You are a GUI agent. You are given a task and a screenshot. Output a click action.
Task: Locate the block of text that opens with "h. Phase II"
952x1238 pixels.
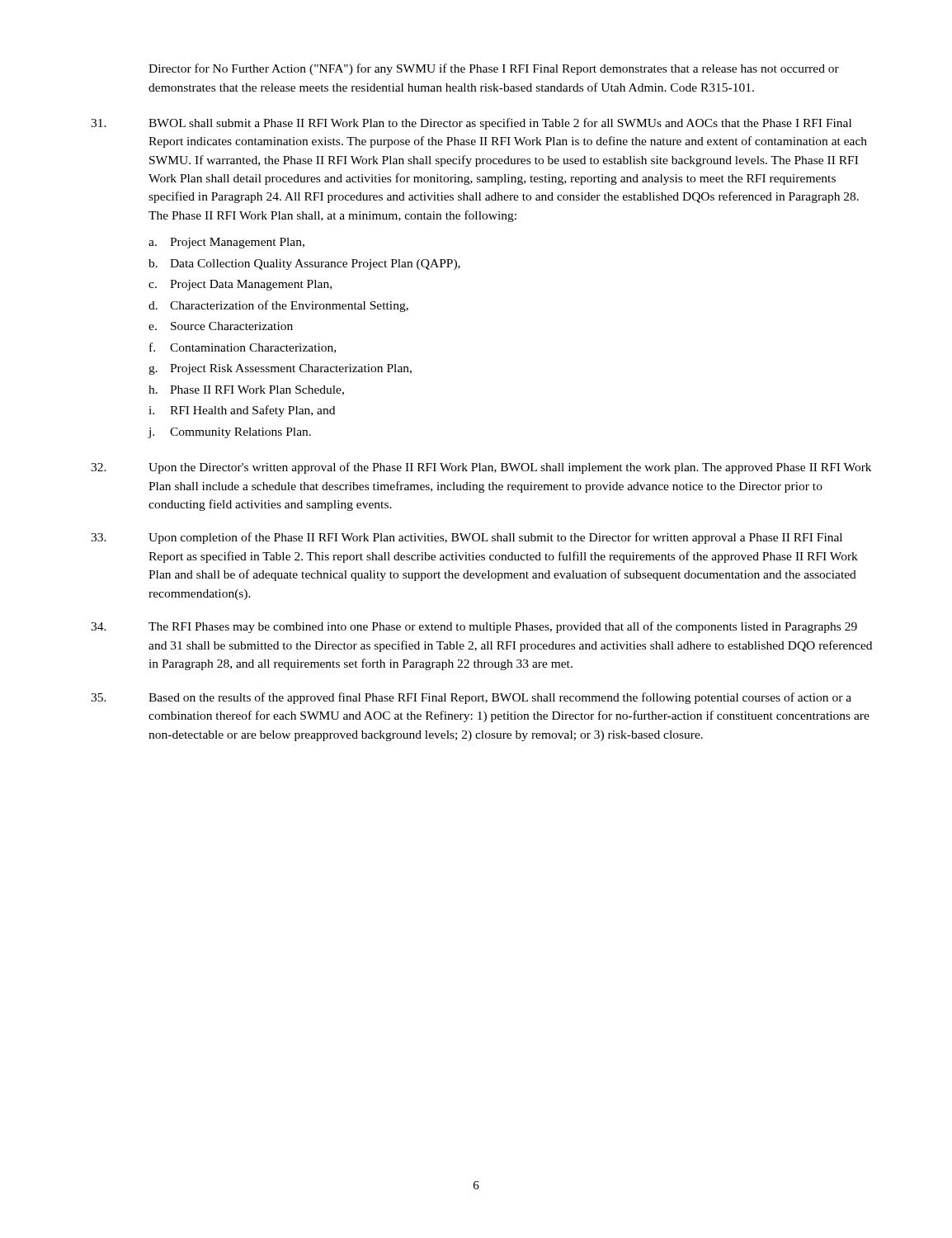247,389
